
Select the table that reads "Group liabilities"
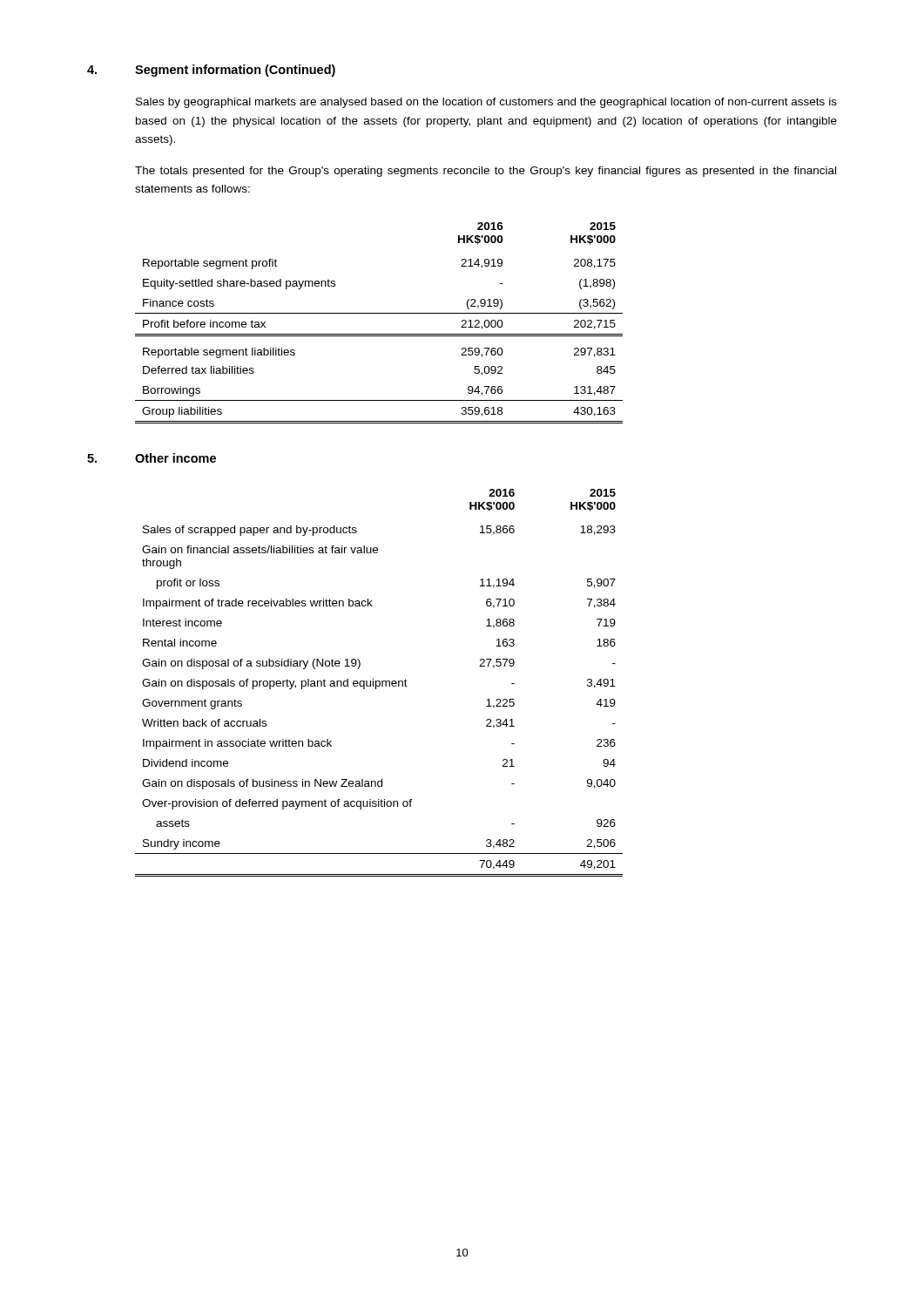(486, 320)
